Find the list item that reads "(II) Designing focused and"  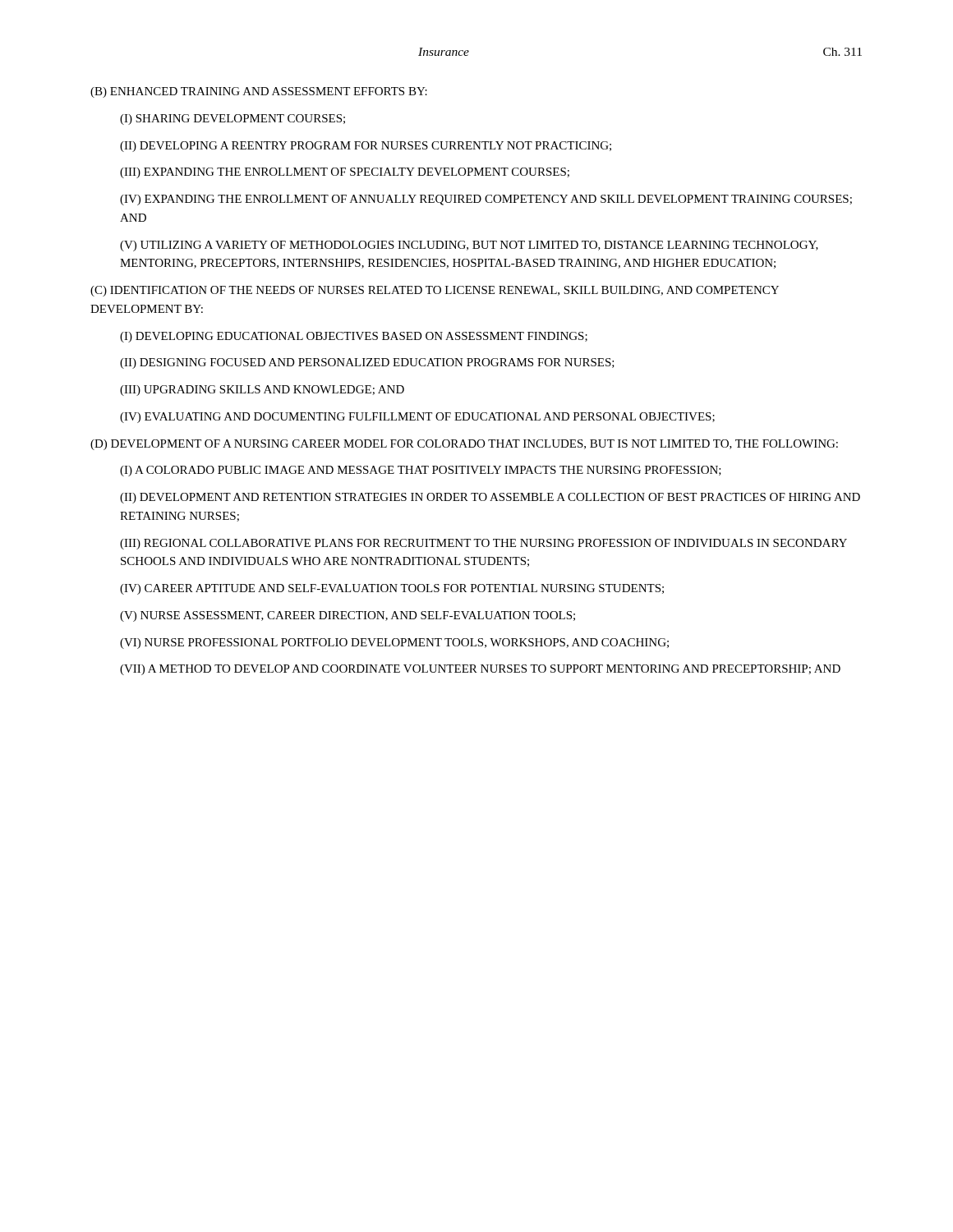pyautogui.click(x=367, y=362)
